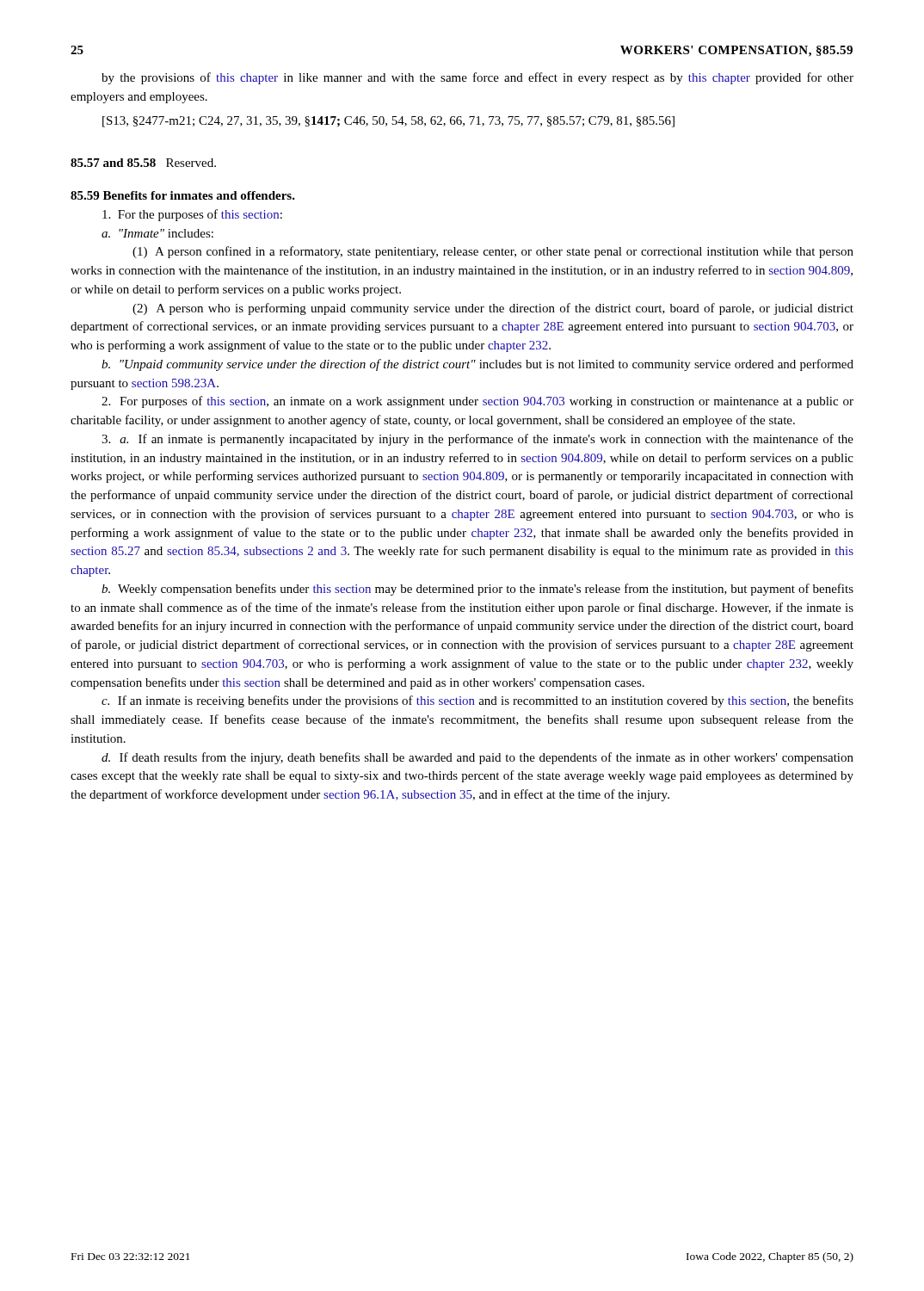The width and height of the screenshot is (924, 1291).
Task: Click the passage that begins "d. If death"
Action: point(462,776)
